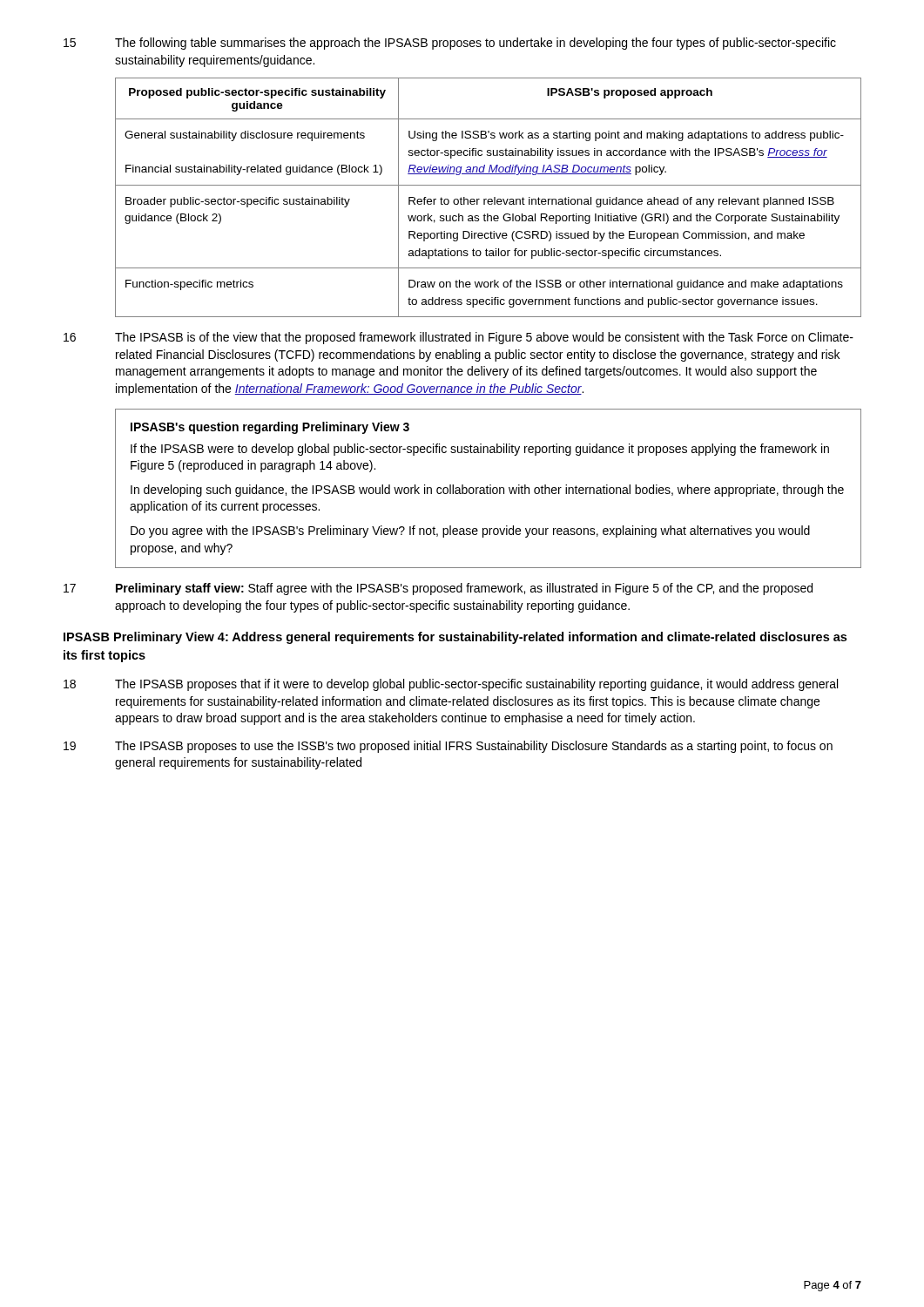Navigate to the block starting "18 The IPSASB"
Image resolution: width=924 pixels, height=1307 pixels.
coord(462,702)
